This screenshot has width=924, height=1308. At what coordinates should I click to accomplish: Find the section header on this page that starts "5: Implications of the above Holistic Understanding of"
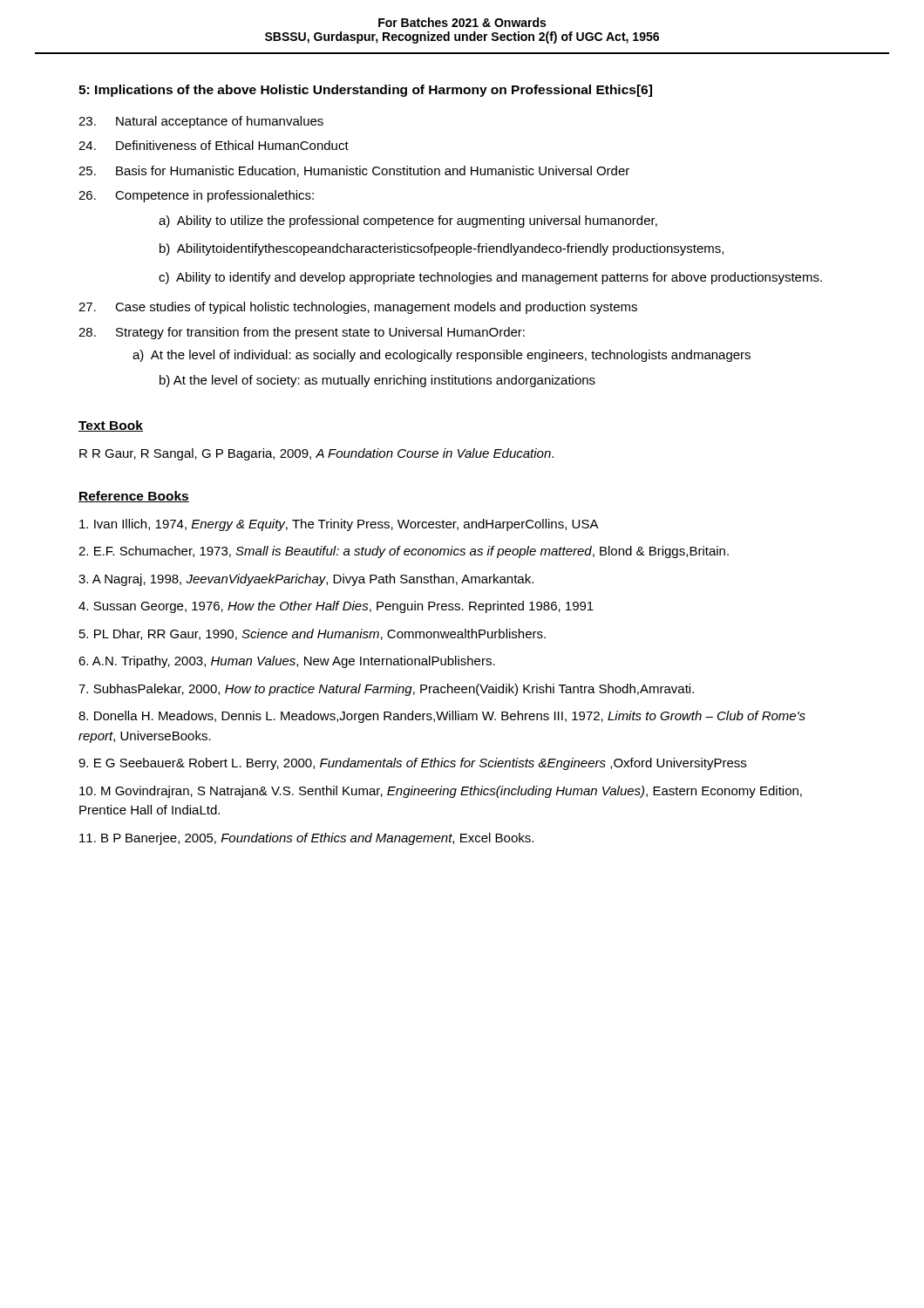pyautogui.click(x=366, y=89)
